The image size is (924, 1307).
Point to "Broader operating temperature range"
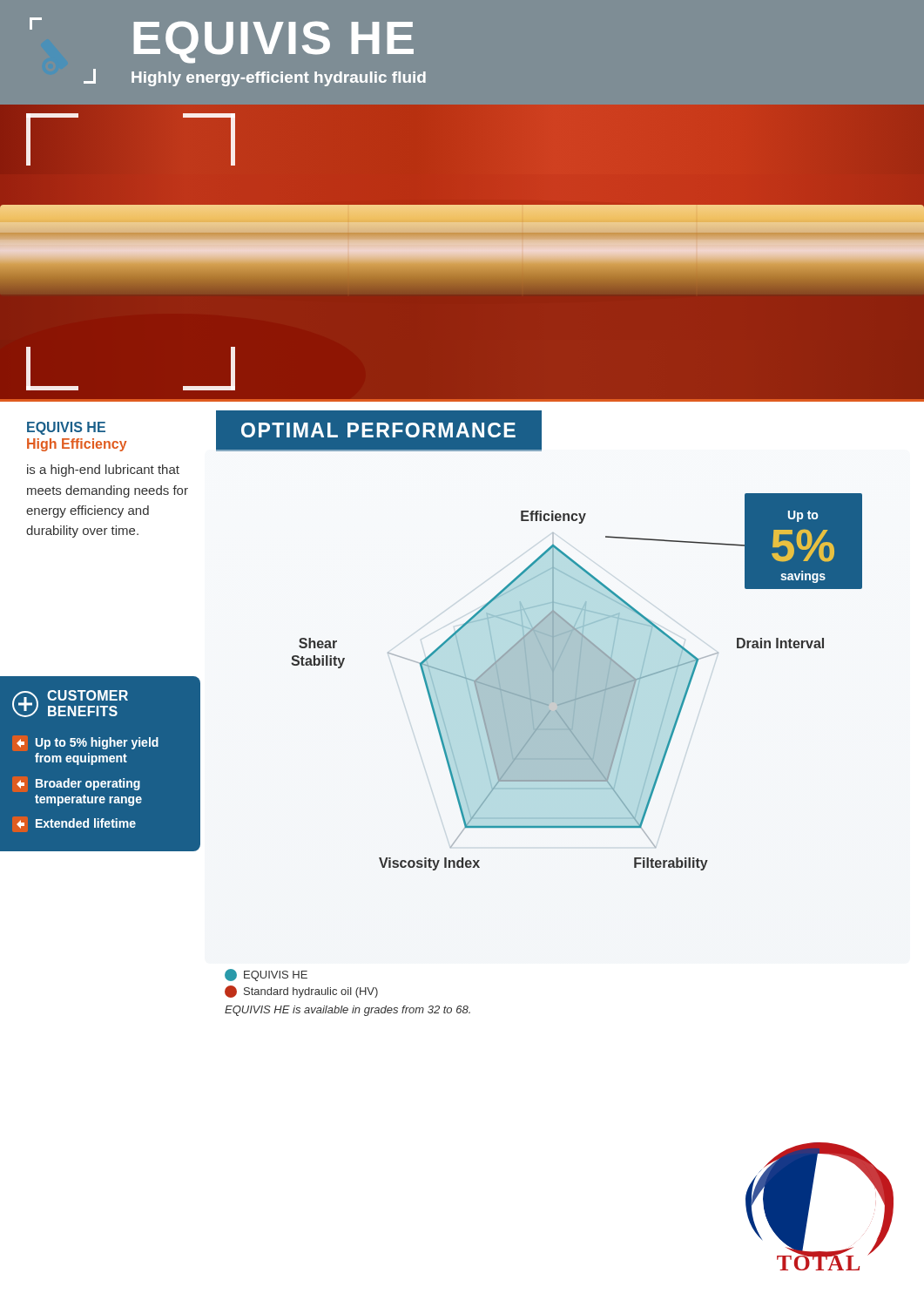tap(100, 791)
